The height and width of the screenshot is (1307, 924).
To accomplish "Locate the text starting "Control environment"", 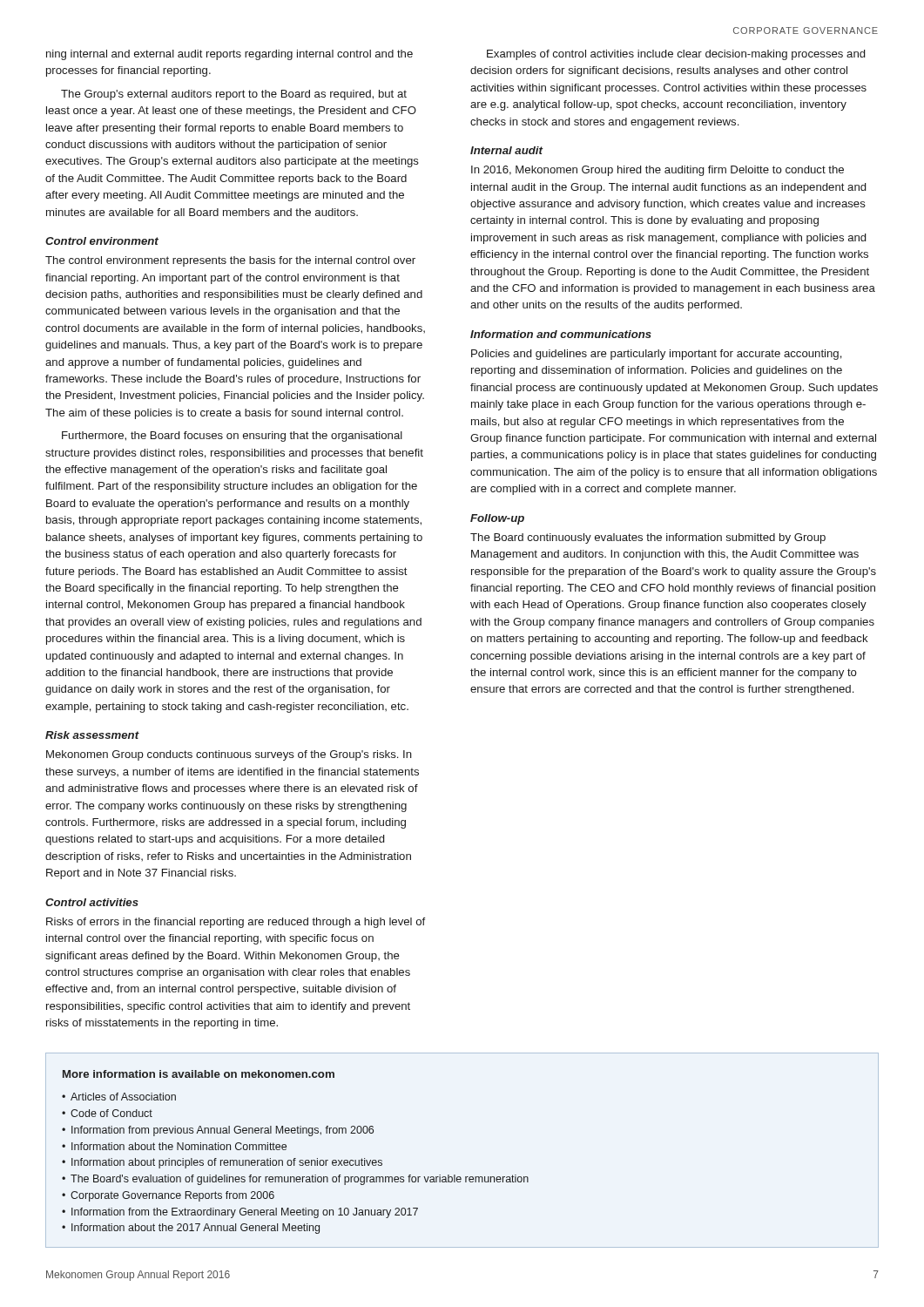I will point(102,241).
